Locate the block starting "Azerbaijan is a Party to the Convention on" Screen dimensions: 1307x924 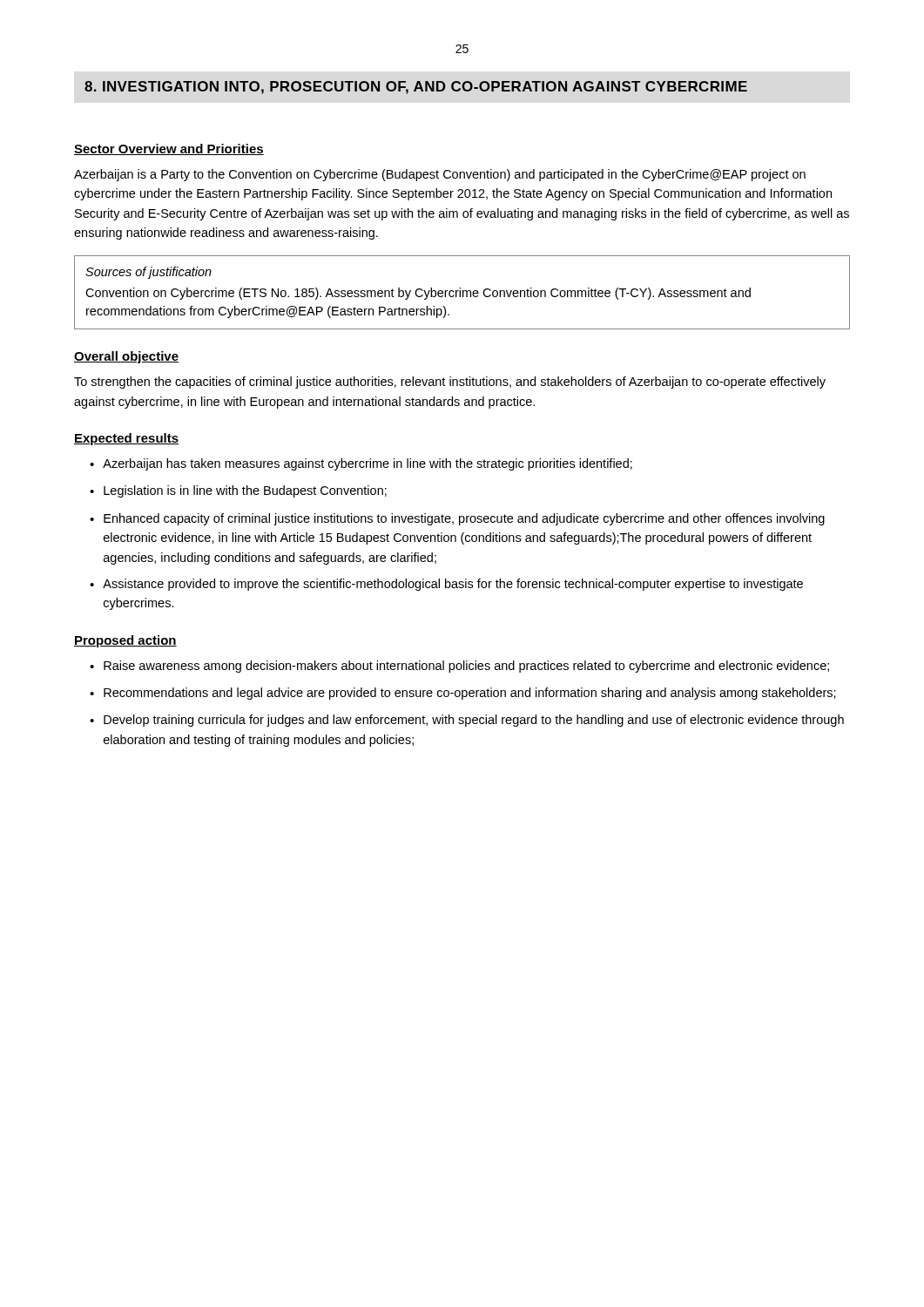pos(462,204)
